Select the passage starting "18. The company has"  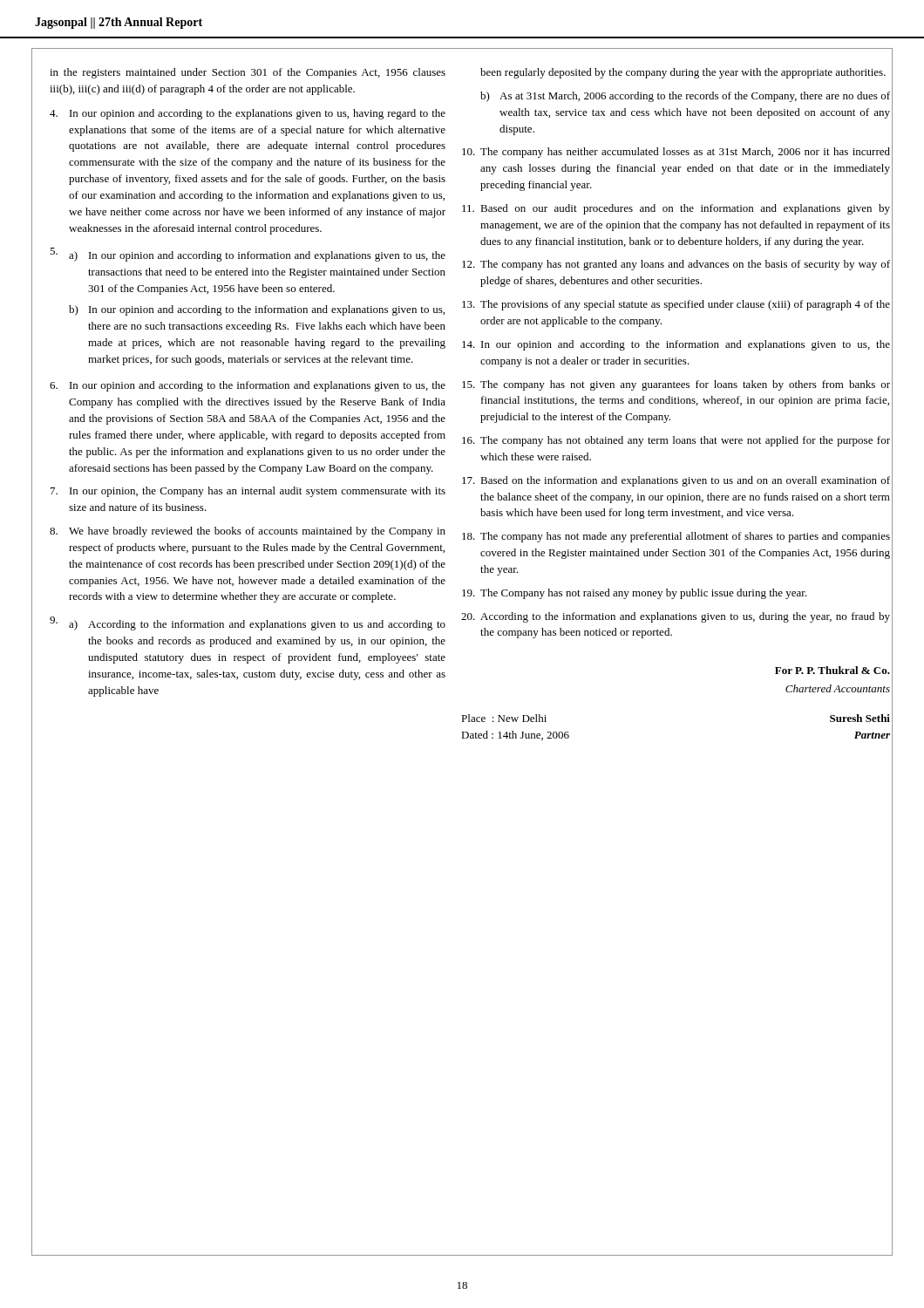pos(676,553)
